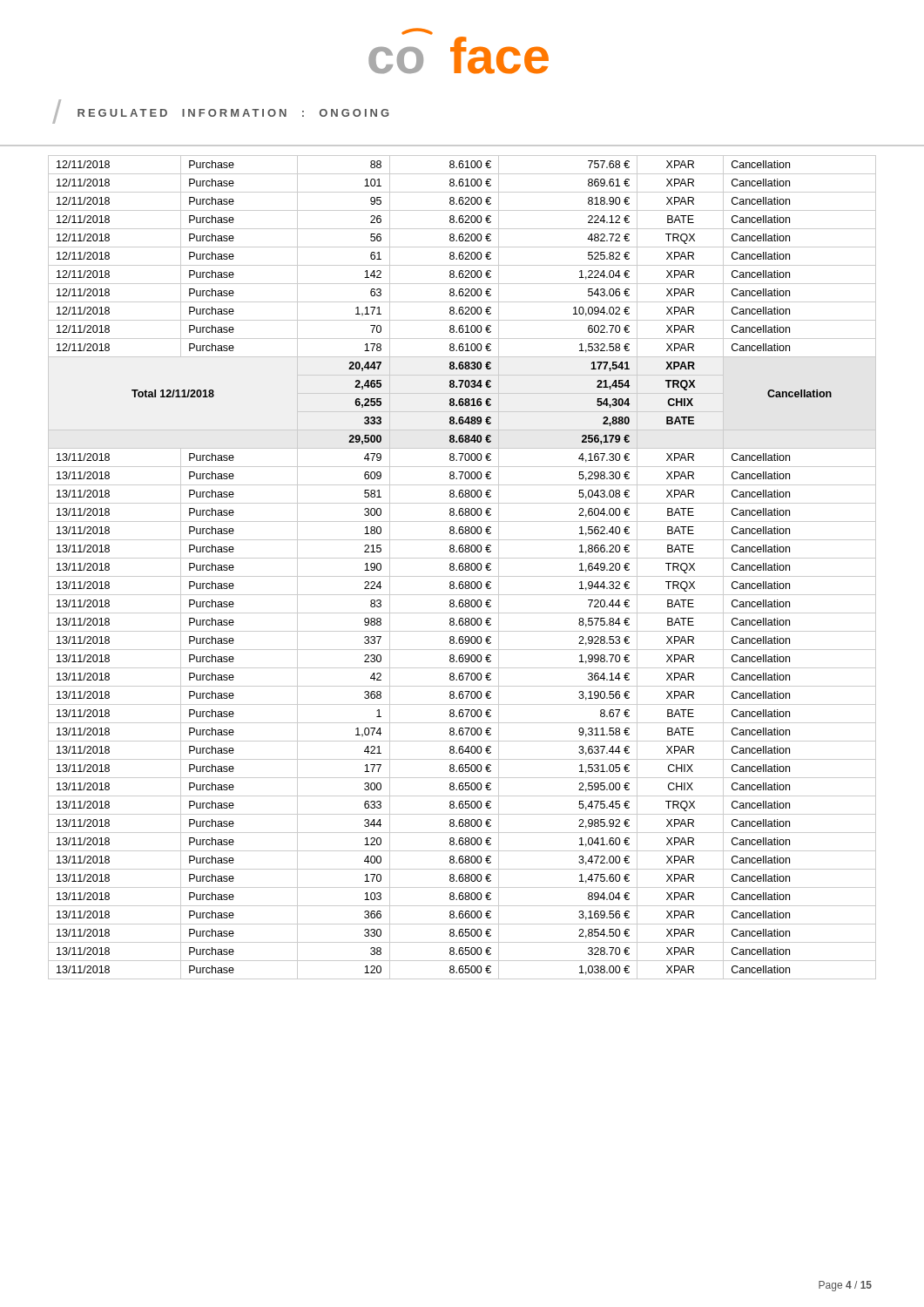Click on the section header that reads "/ REGULATED INFORMATION : ONGOING"
The height and width of the screenshot is (1307, 924).
coord(222,112)
